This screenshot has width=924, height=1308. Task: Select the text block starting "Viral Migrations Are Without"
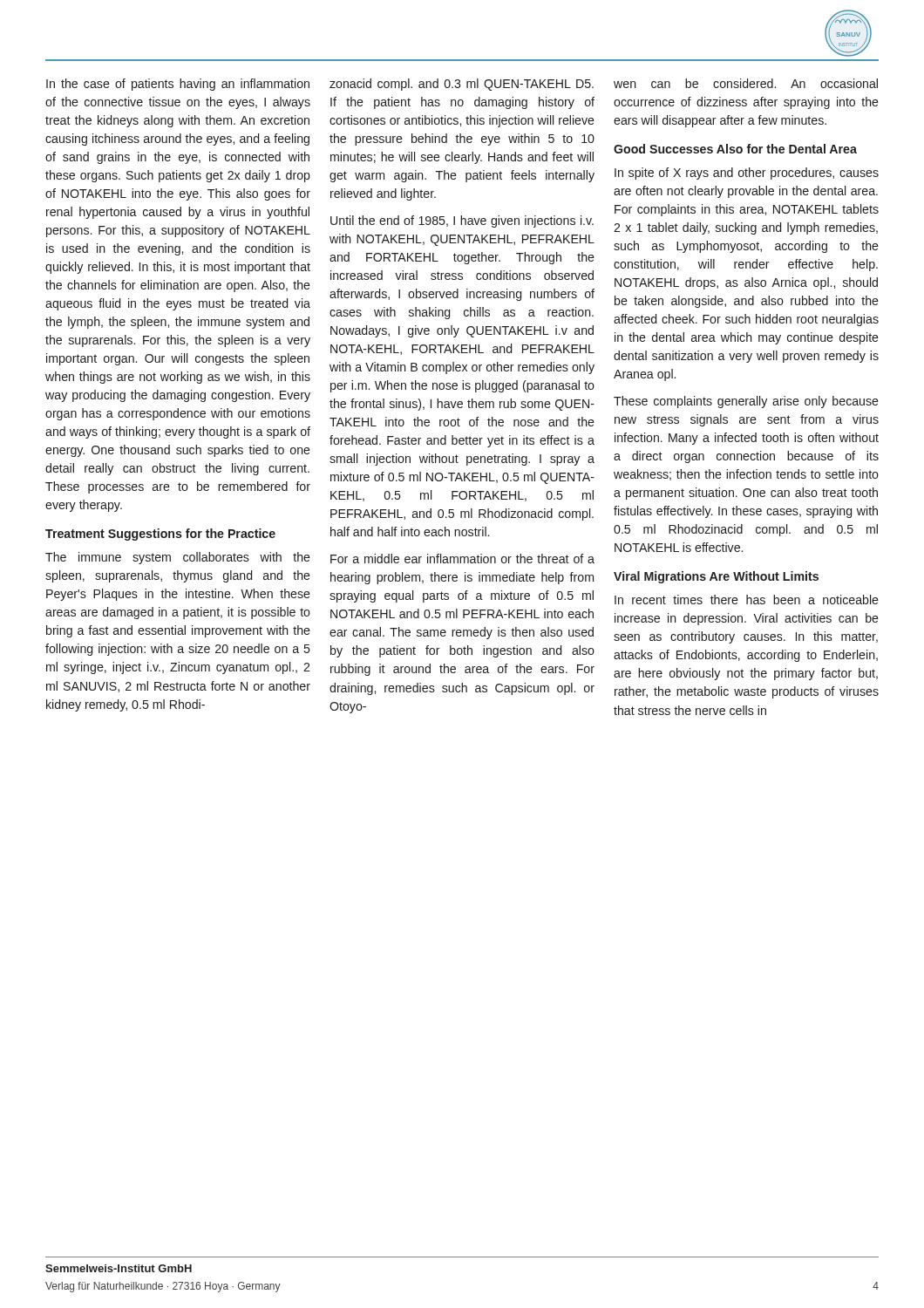[716, 577]
